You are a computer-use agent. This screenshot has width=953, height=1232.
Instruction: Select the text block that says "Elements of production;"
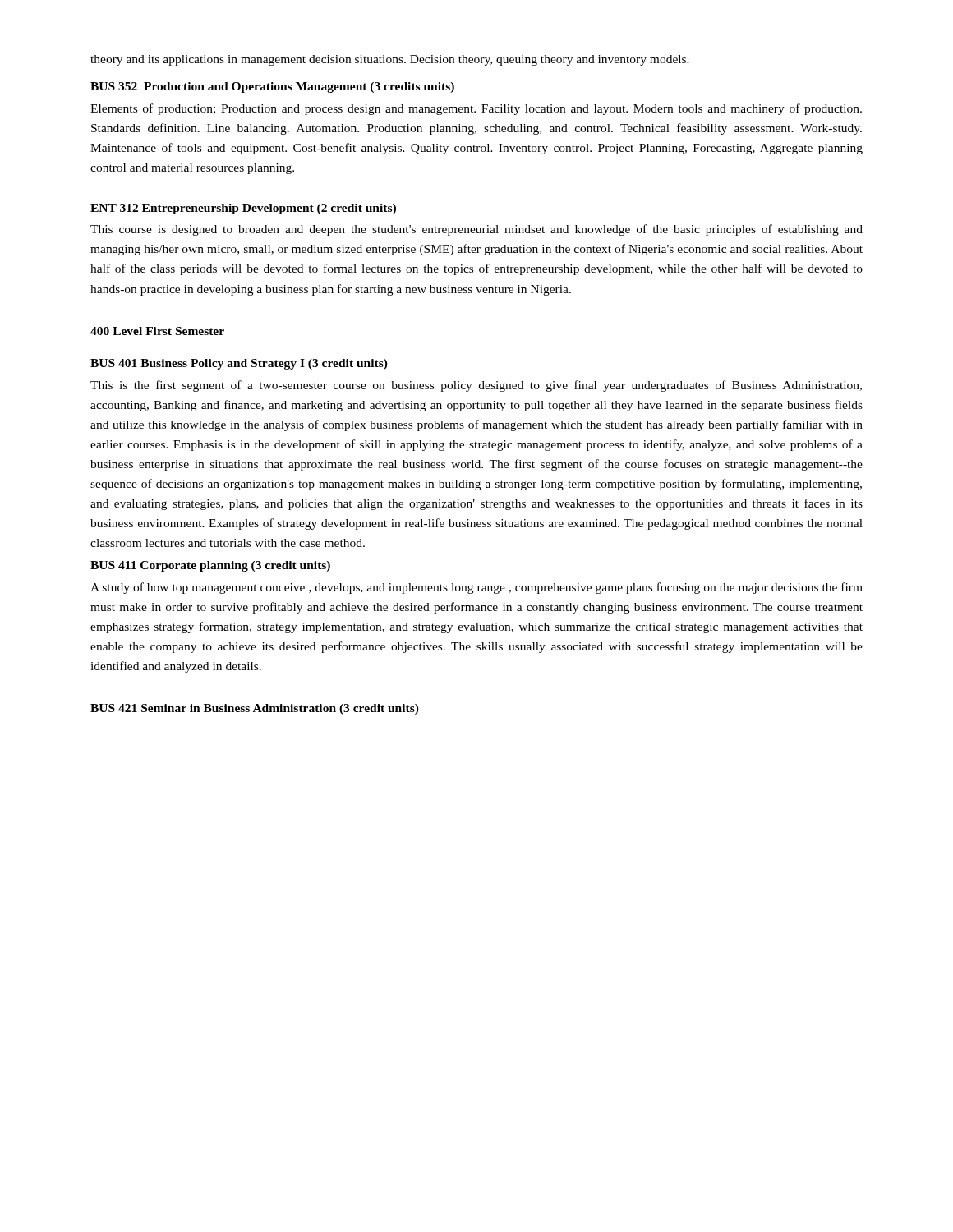476,137
